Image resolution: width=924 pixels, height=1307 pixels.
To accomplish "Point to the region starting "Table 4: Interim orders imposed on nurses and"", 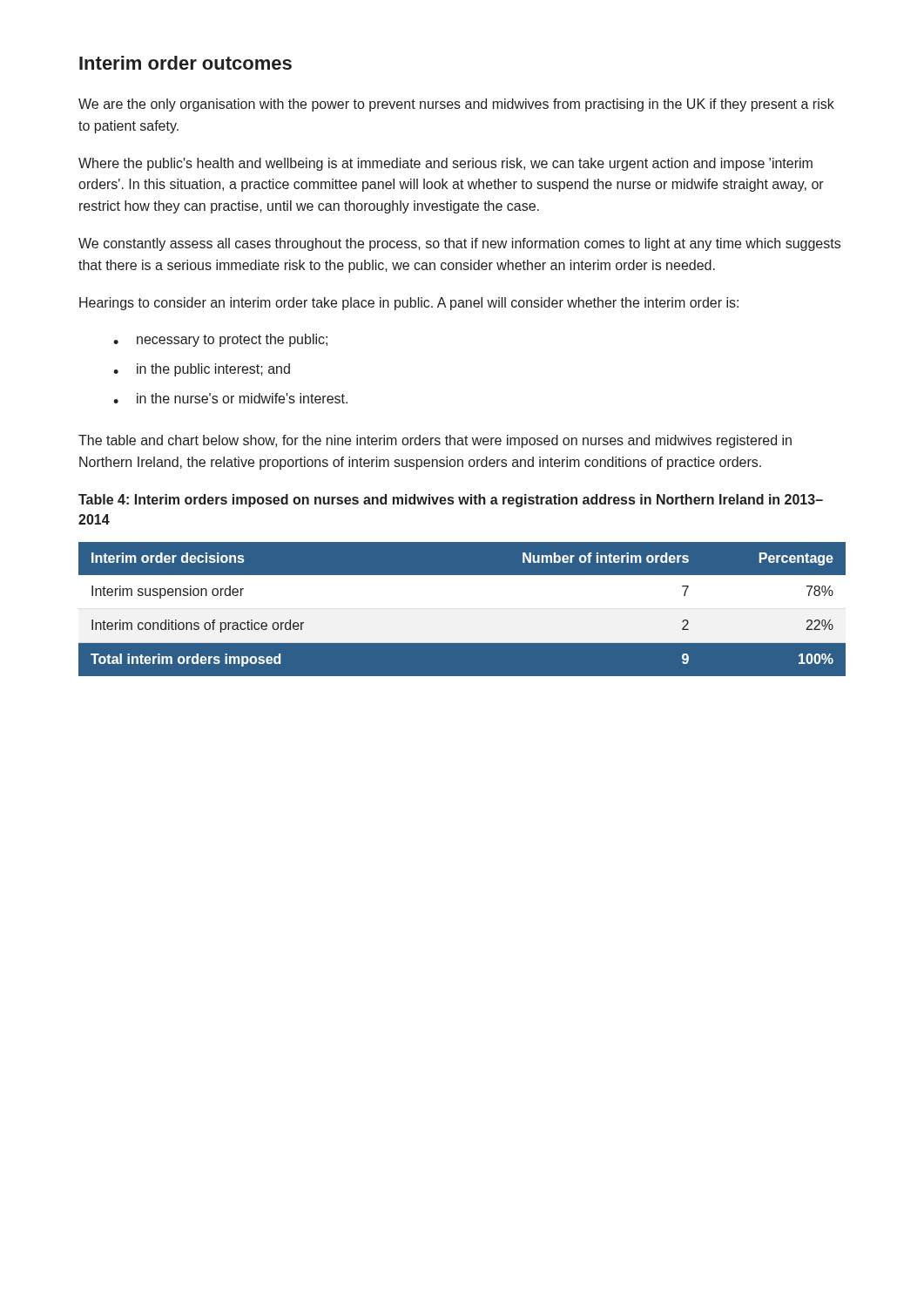I will click(451, 509).
